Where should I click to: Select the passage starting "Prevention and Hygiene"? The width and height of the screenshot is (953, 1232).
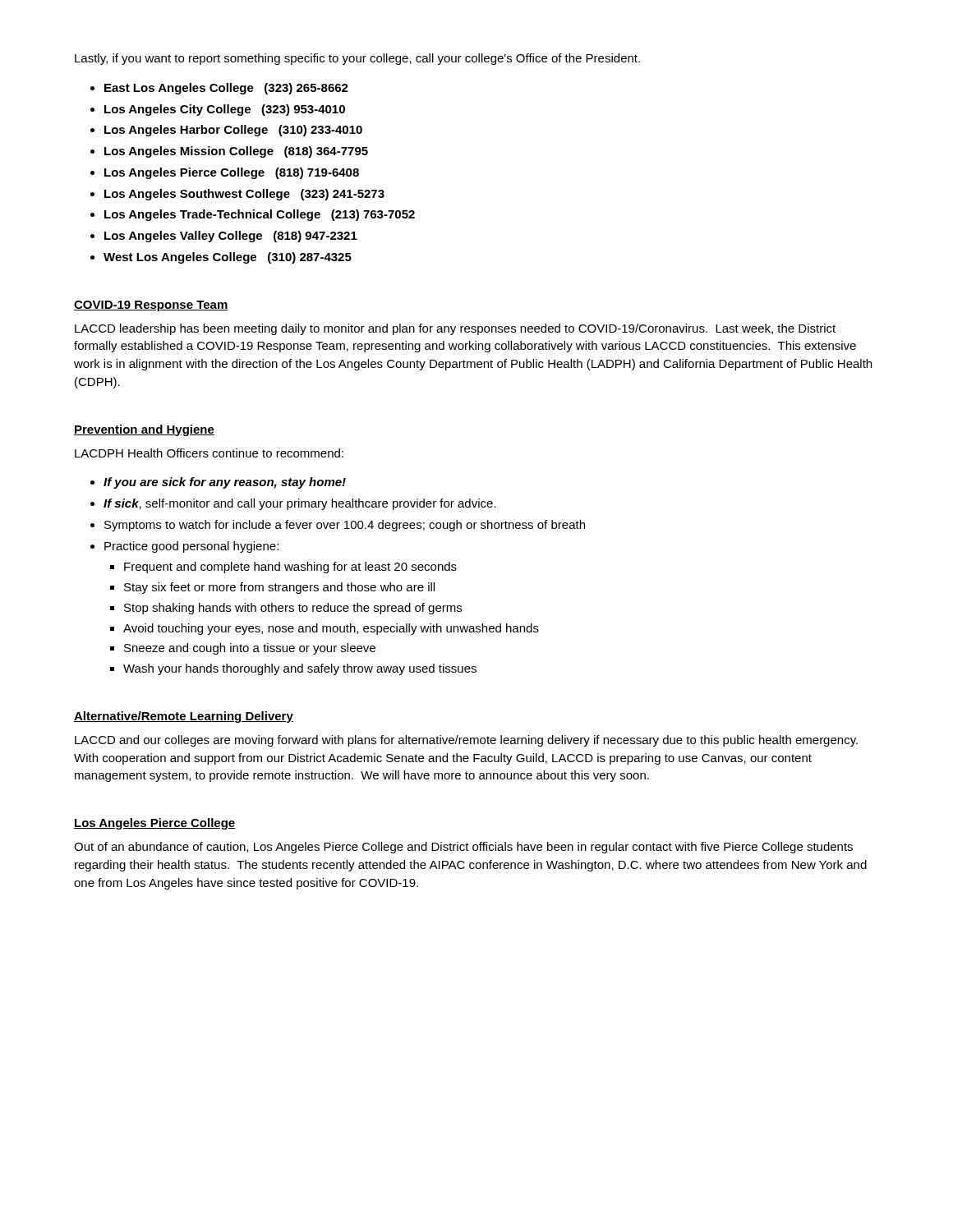[x=144, y=429]
